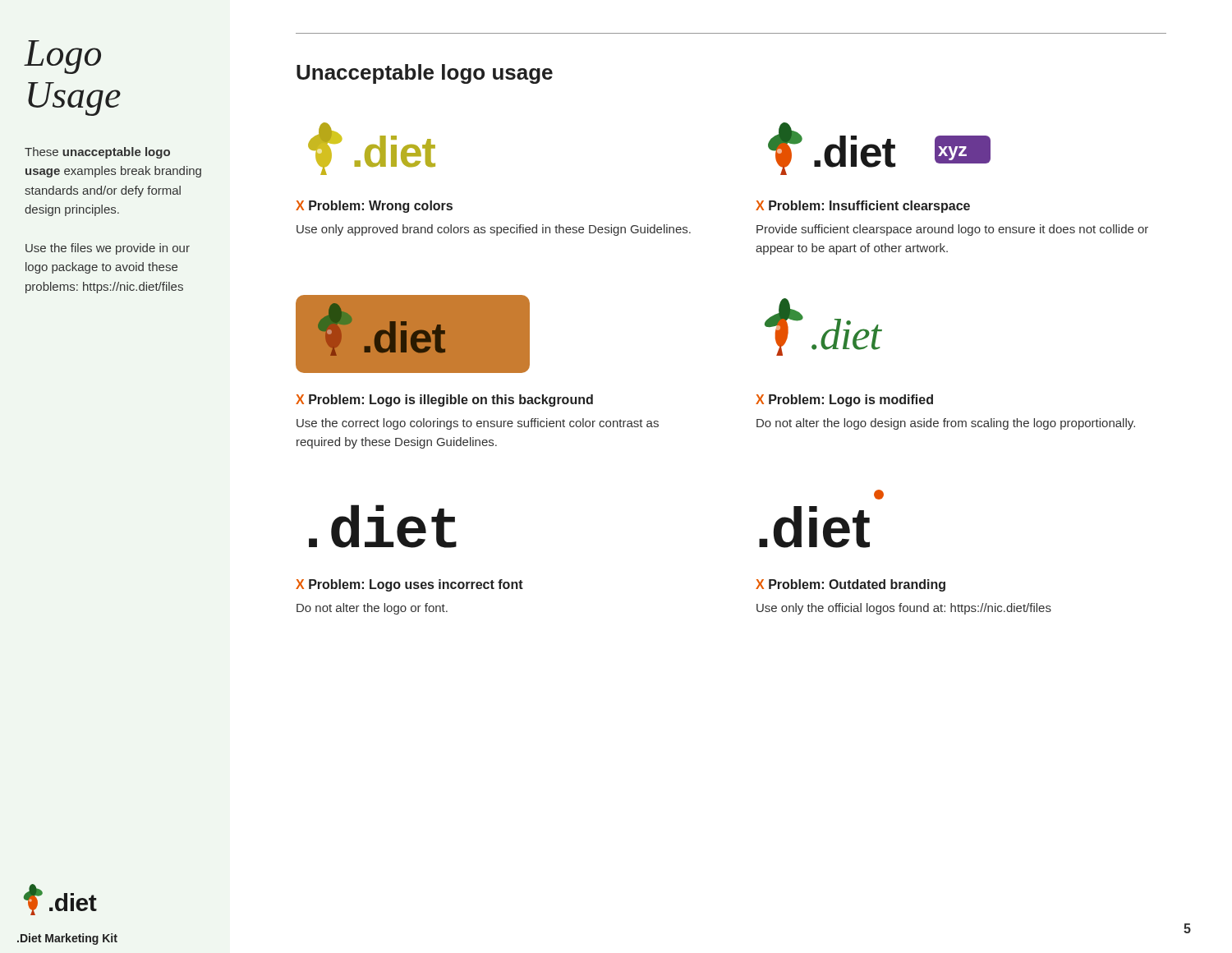Select the title with the text "Logo Usage"
Screen dimensions: 953x1232
[73, 74]
